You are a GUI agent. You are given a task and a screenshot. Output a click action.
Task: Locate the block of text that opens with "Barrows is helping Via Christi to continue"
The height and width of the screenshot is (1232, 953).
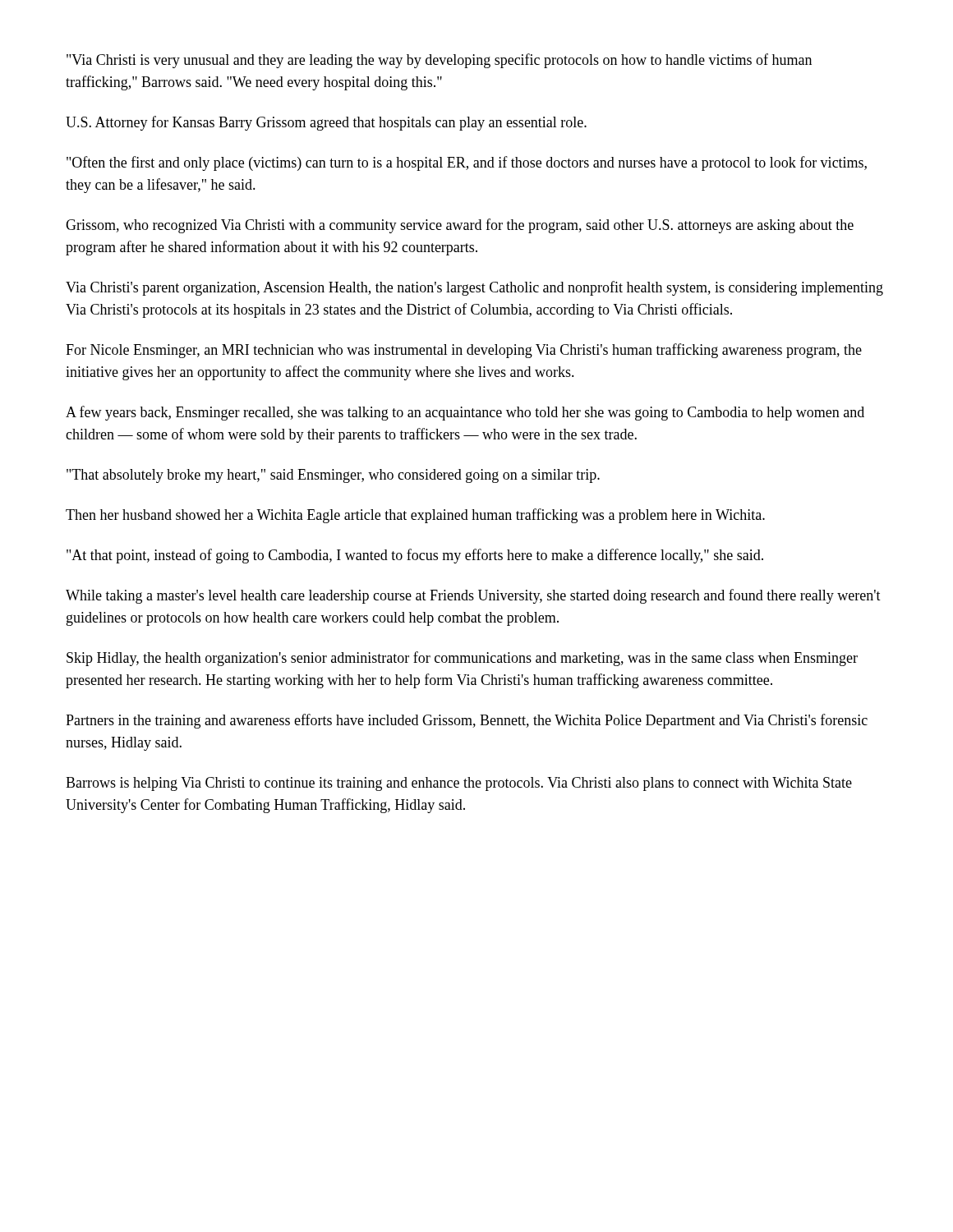(459, 794)
